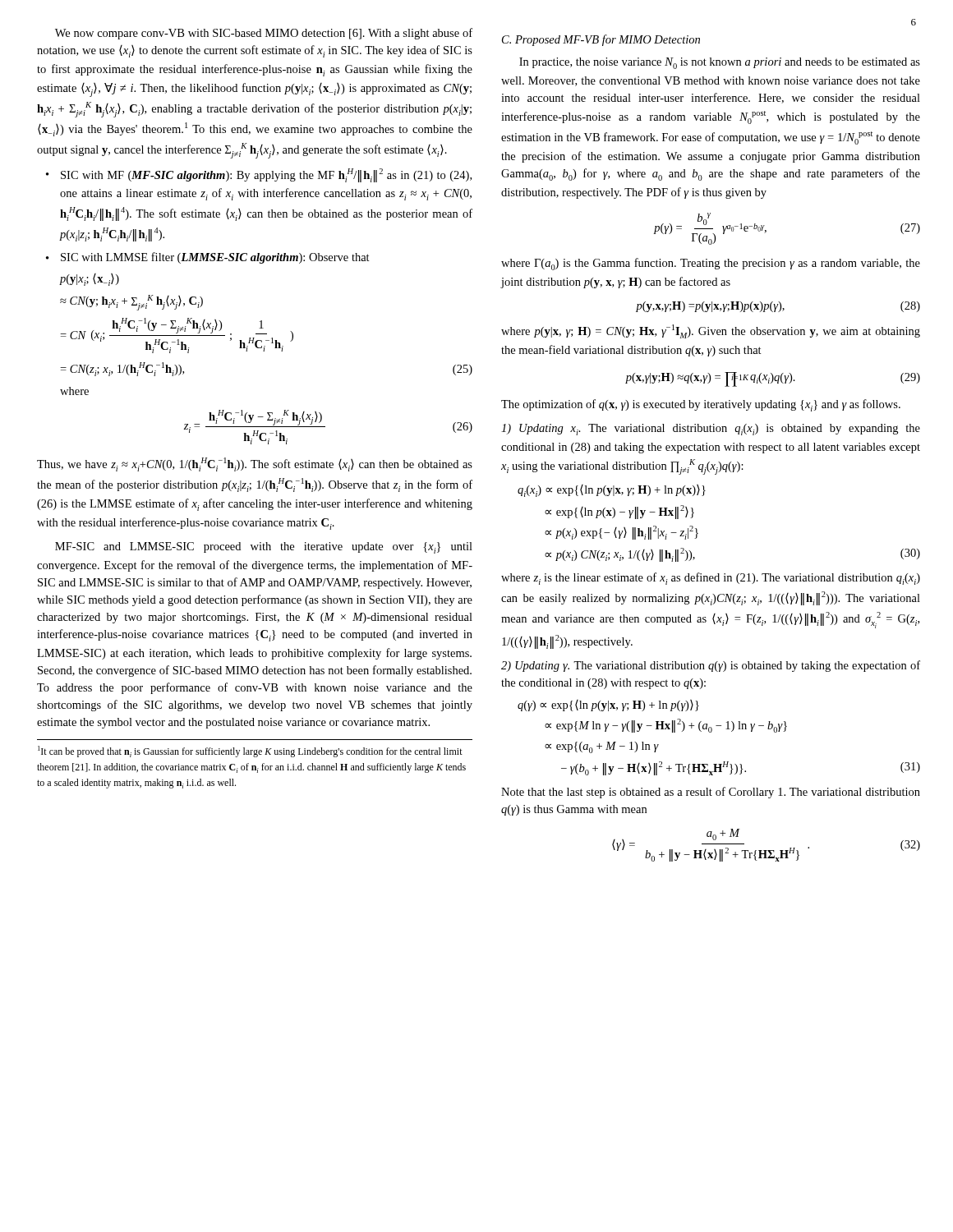Find the text block containing "Note that the"
953x1232 pixels.
pyautogui.click(x=711, y=800)
